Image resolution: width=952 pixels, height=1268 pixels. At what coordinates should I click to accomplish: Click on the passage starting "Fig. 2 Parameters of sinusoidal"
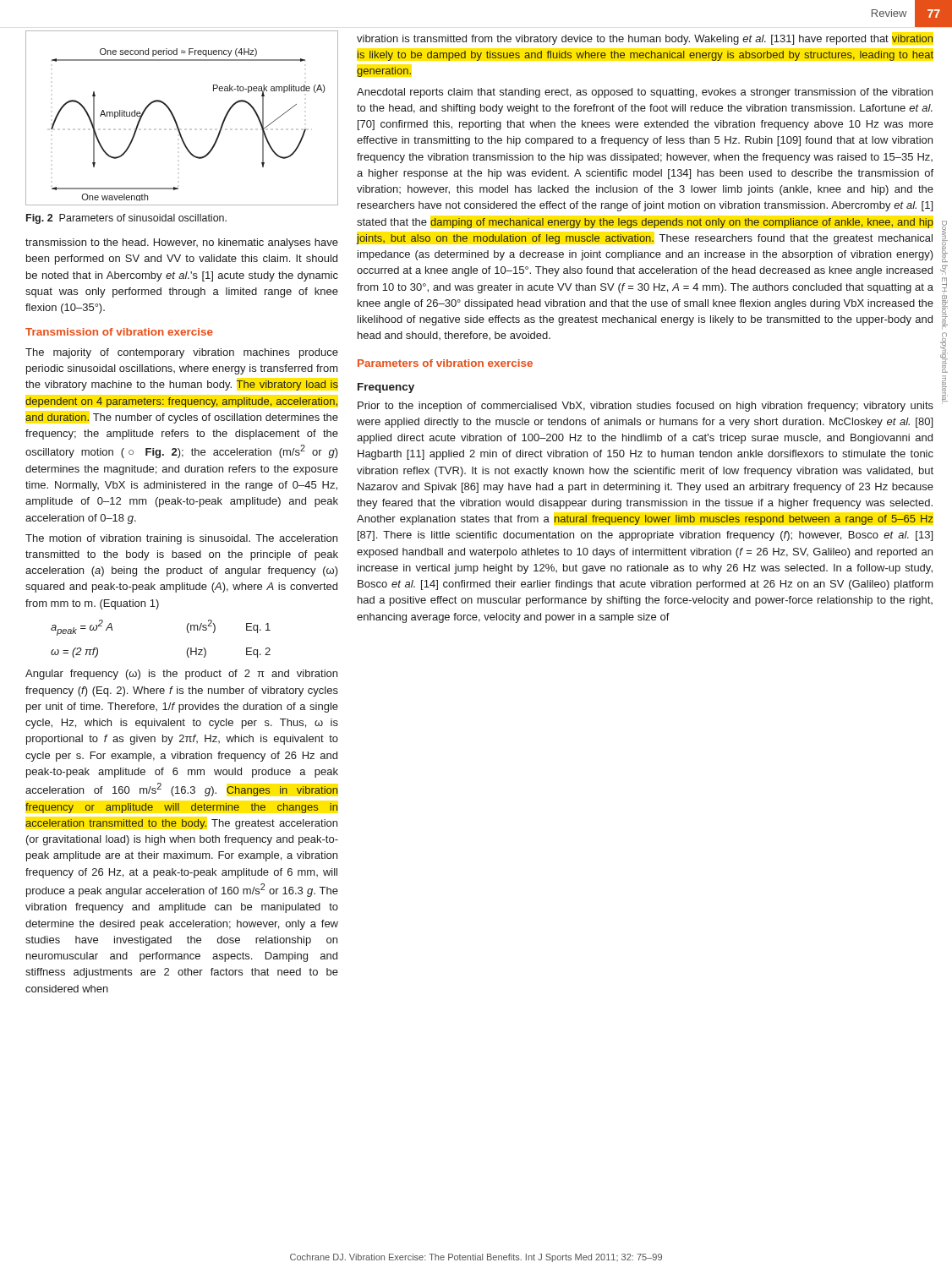tap(126, 218)
